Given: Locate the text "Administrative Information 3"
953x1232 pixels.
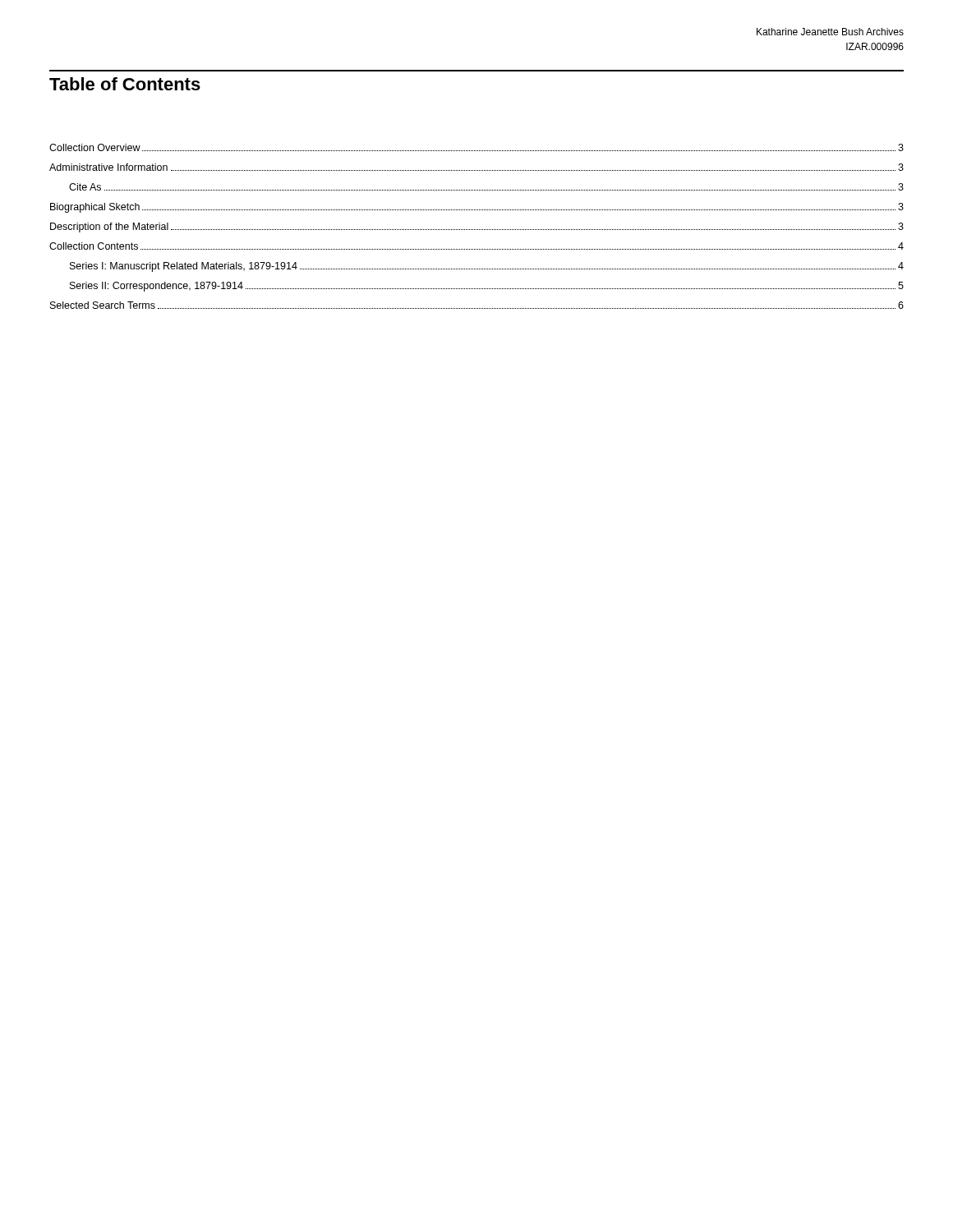Looking at the screenshot, I should pyautogui.click(x=476, y=168).
